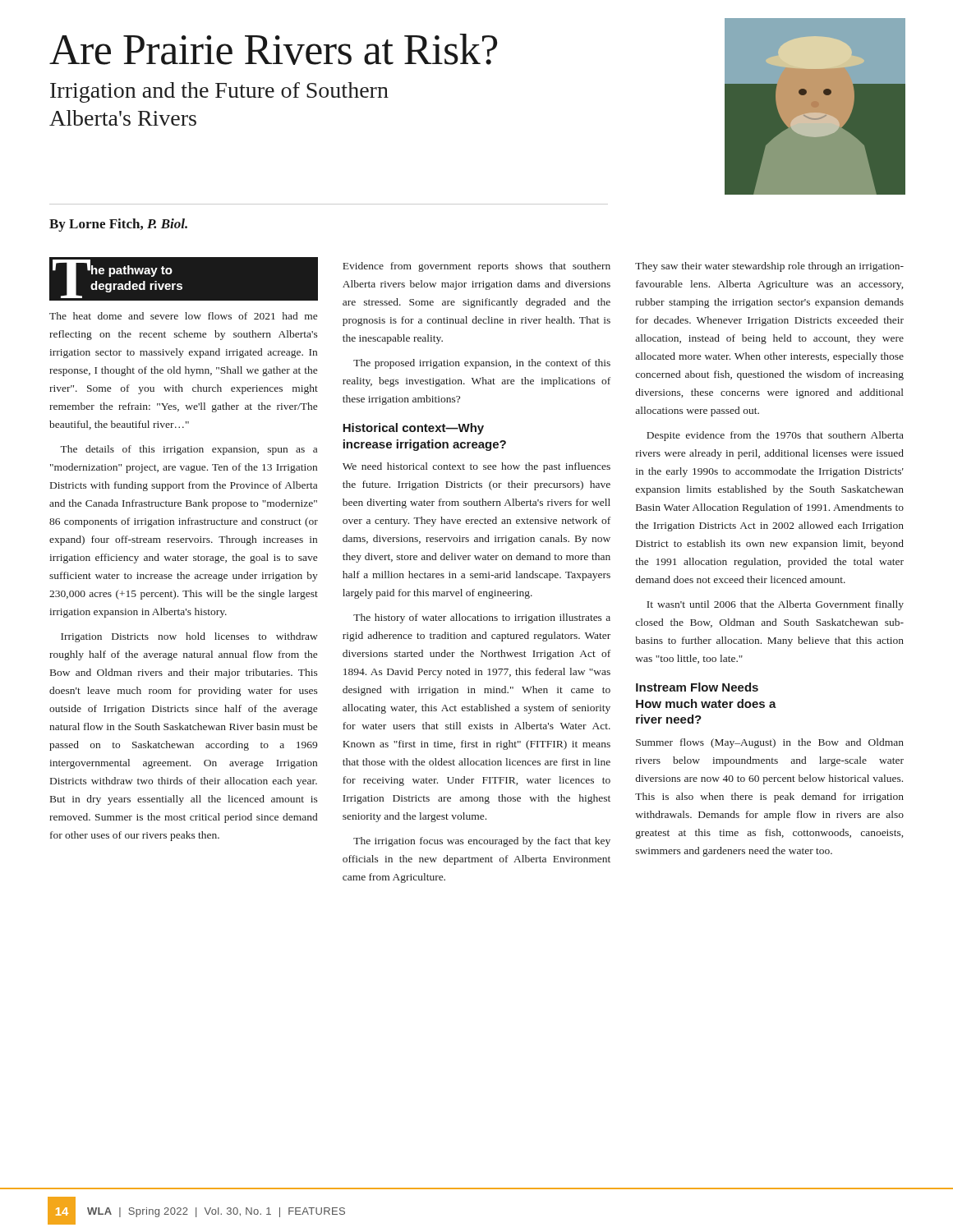This screenshot has width=953, height=1232.
Task: Select the text block starting "Historical context—Whyincrease irrigation acreage?"
Action: 425,436
